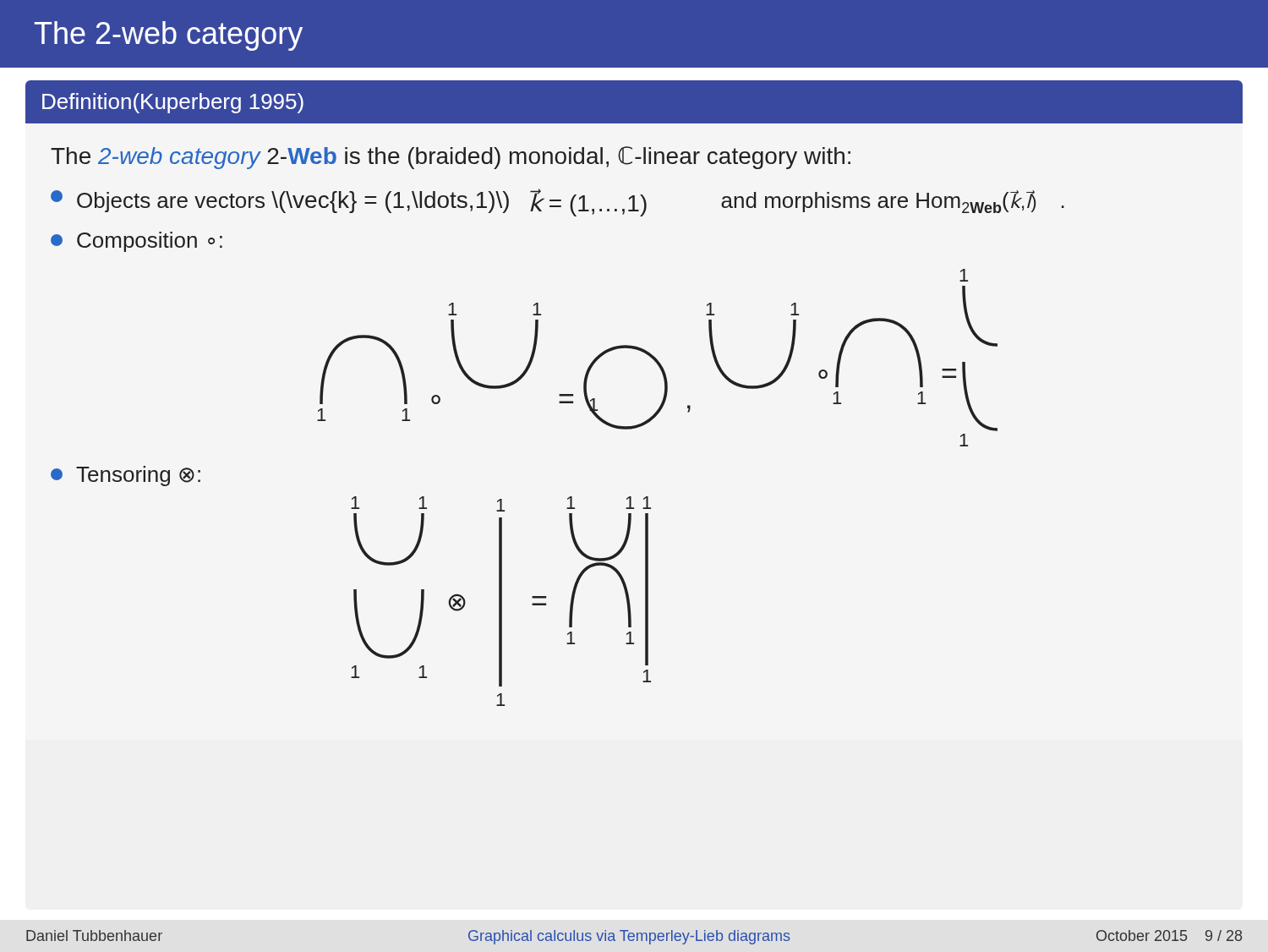
Task: Find the passage starting "The 2-web category 2-Web is the"
Action: click(452, 156)
